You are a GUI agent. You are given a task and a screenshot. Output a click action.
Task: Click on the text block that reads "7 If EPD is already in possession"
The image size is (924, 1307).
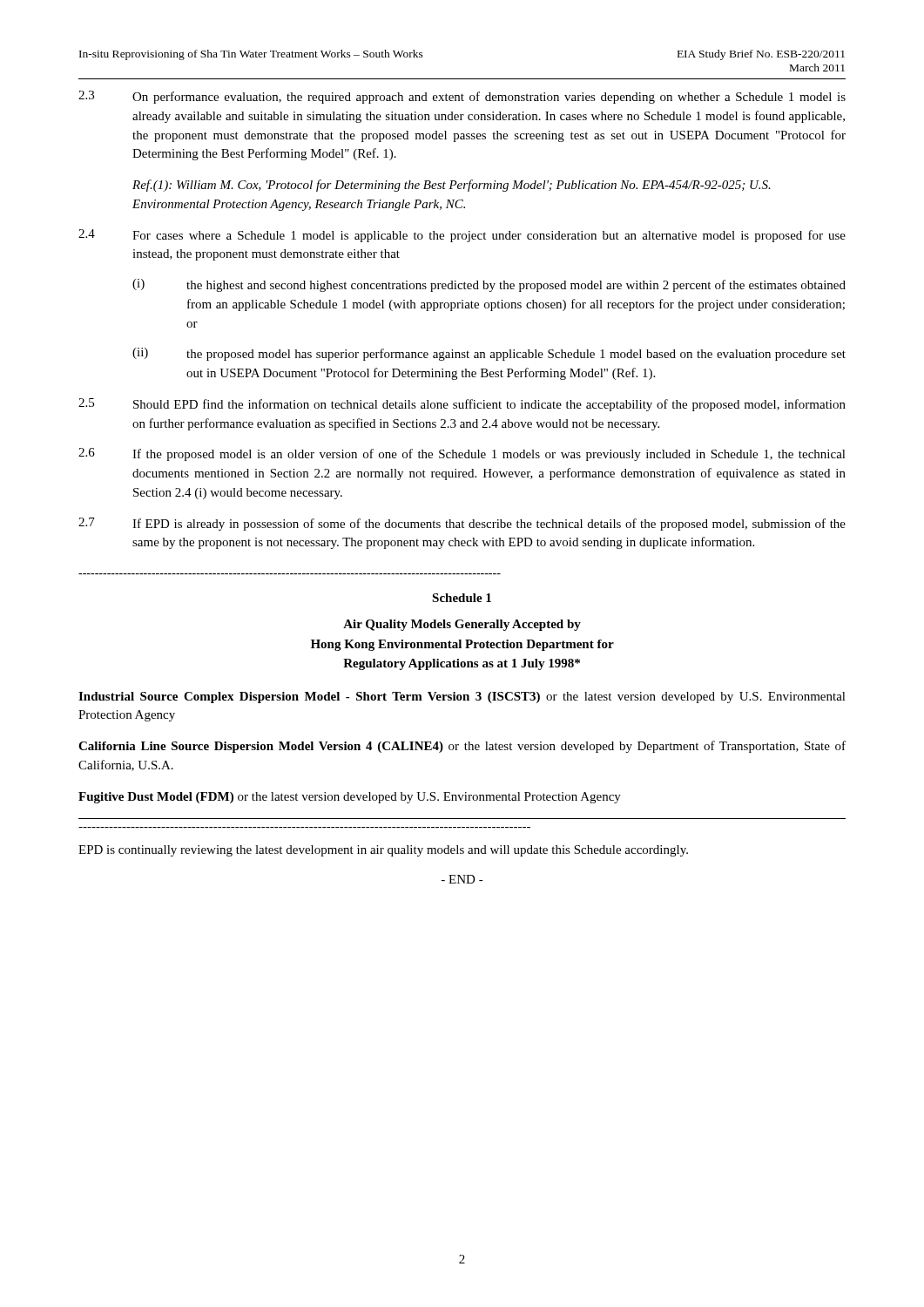pos(462,534)
